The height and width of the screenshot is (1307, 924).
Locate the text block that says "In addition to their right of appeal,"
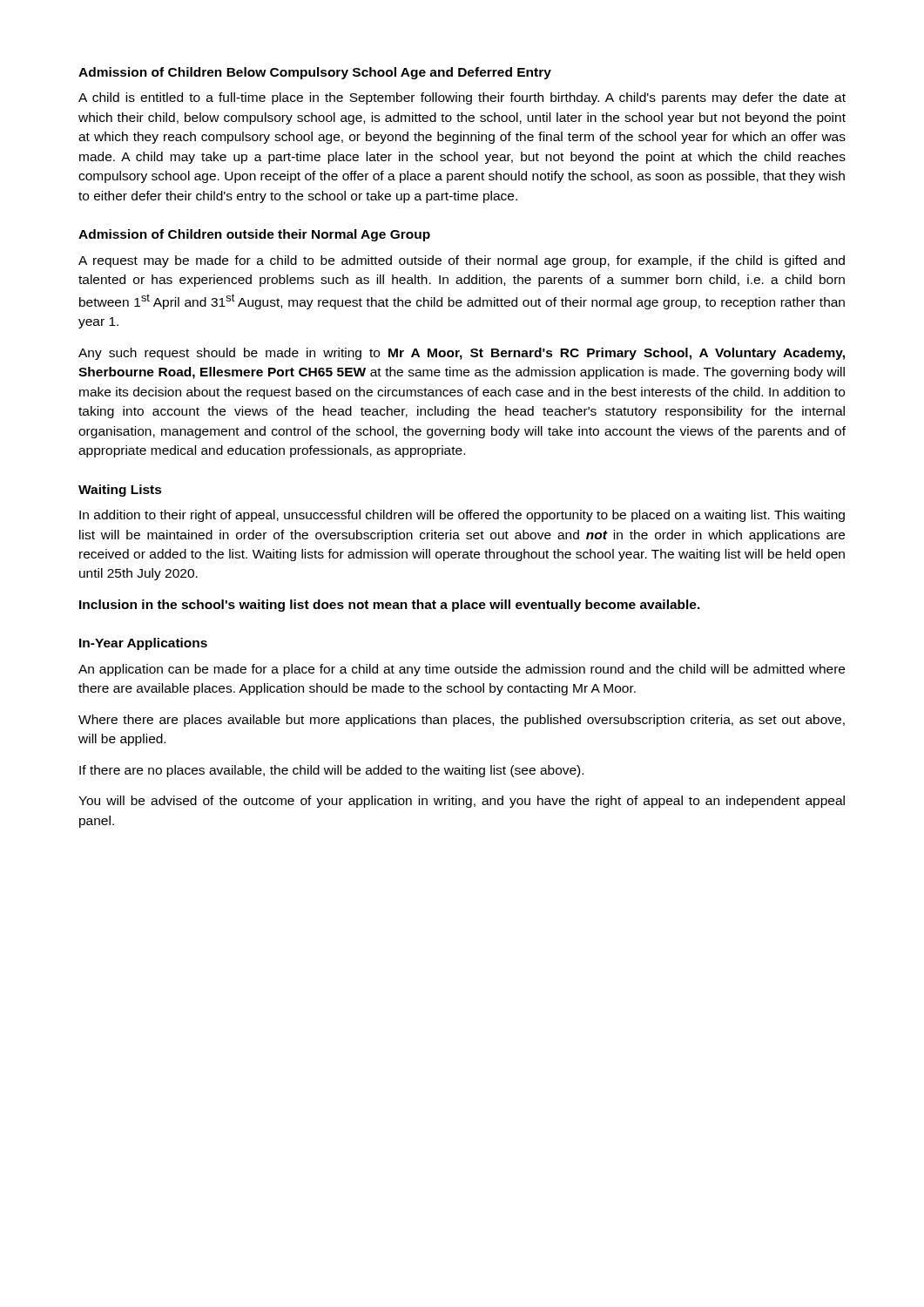[462, 544]
